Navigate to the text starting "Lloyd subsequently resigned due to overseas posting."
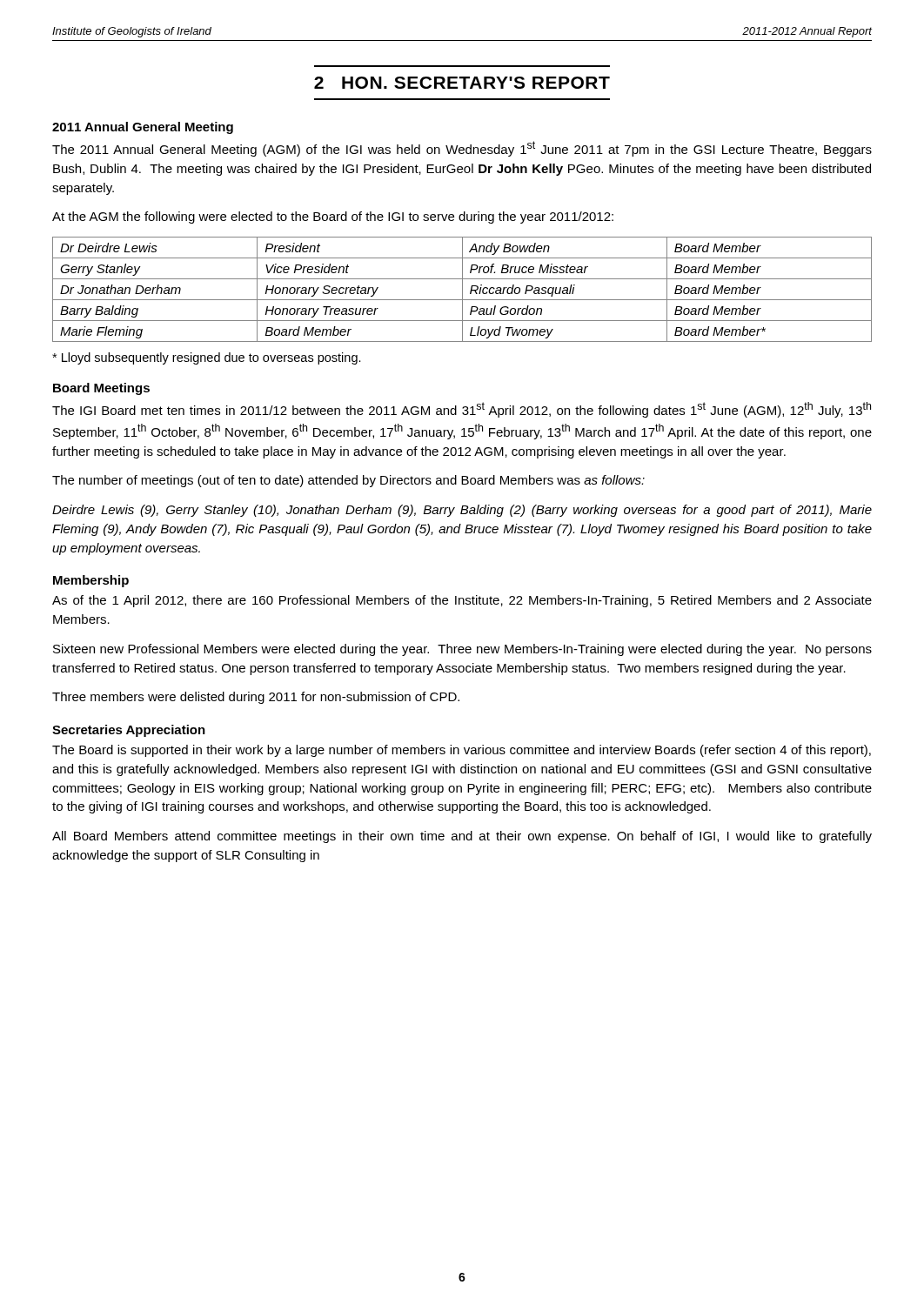The width and height of the screenshot is (924, 1305). (207, 358)
